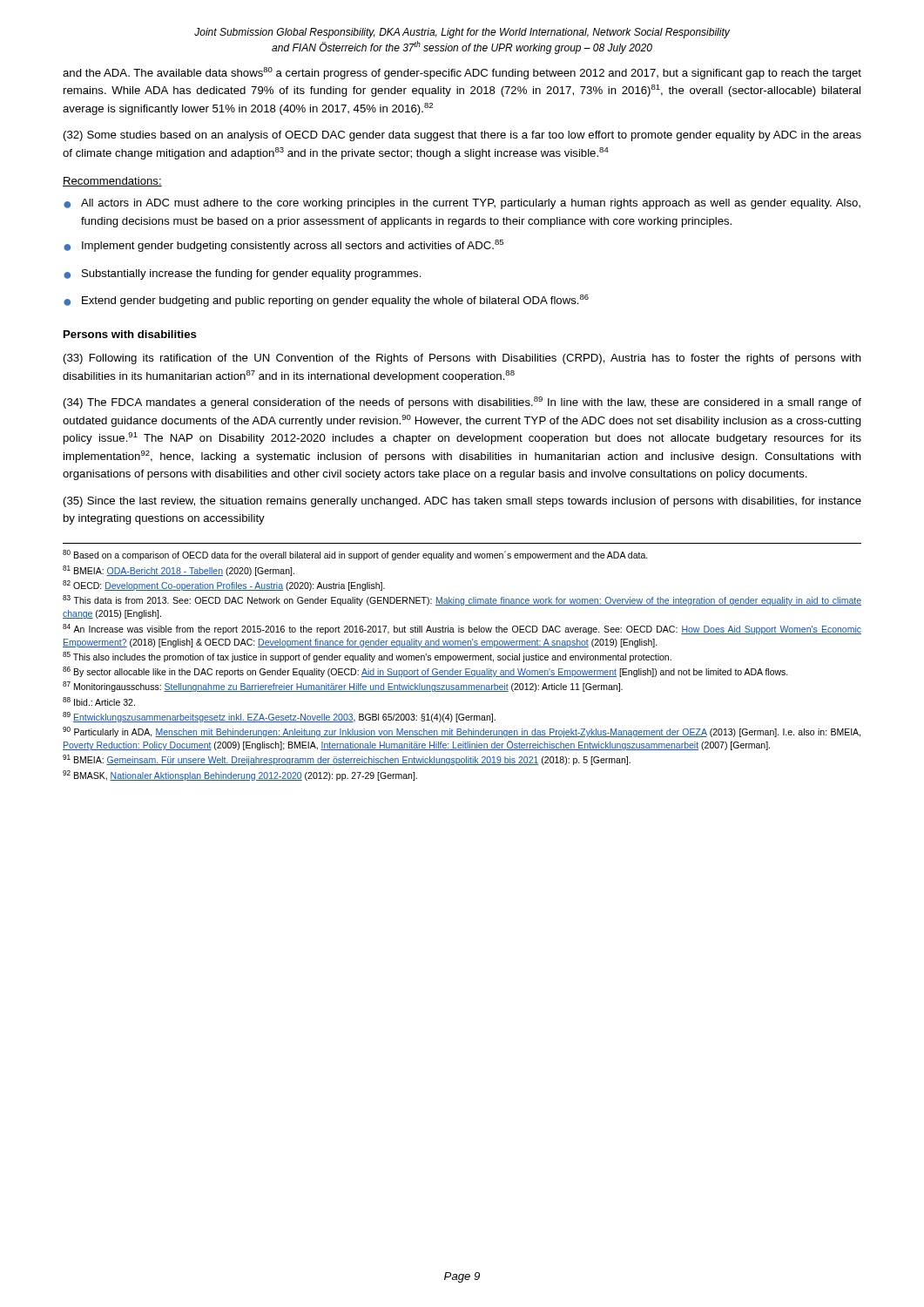Navigate to the passage starting "87 Monitoringausschuss: Stellungnahme zu Barrierefreier Humanitärer Hilfe"
The image size is (924, 1307).
click(x=343, y=687)
